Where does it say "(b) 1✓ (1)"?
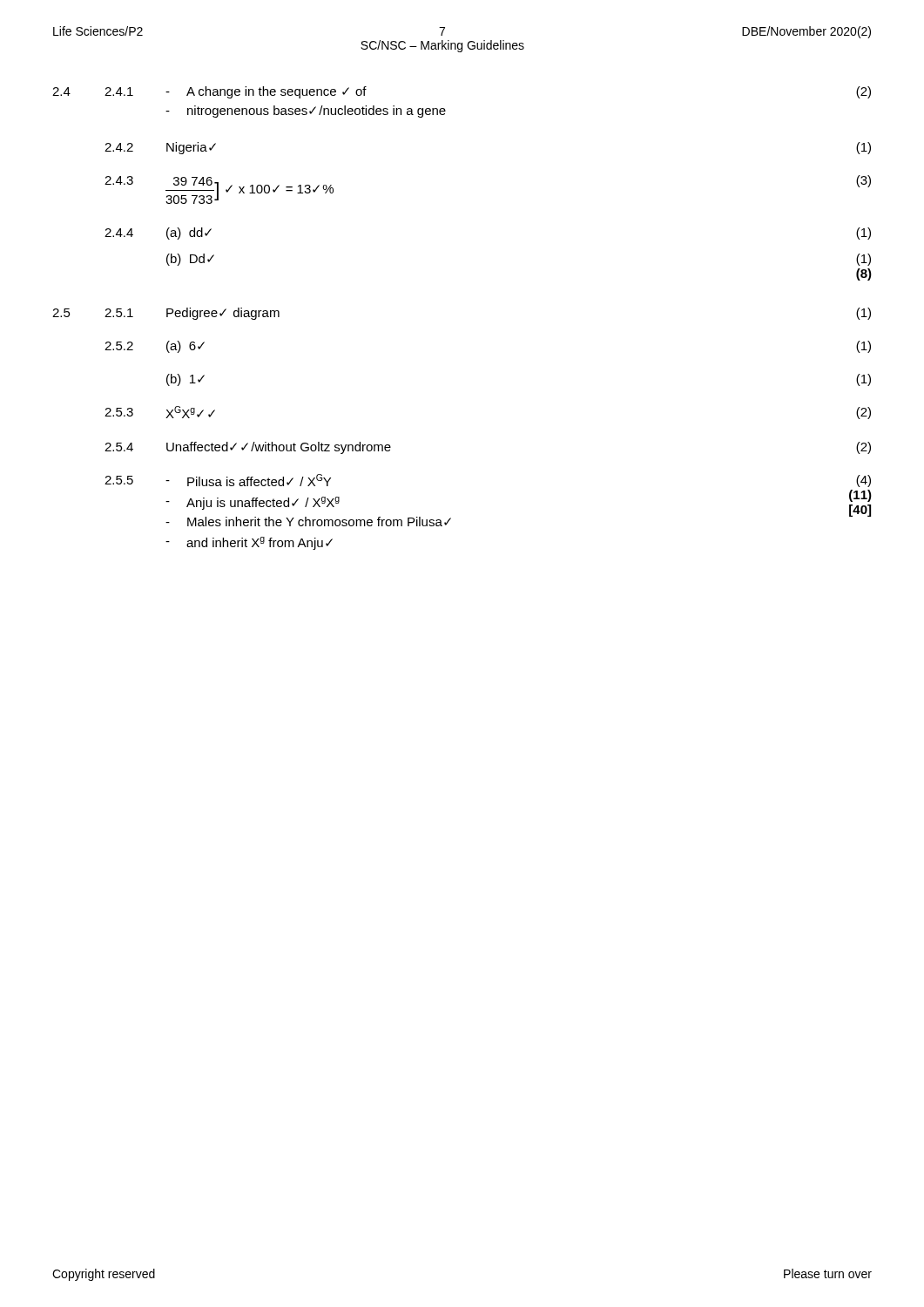Screen dimensions: 1307x924 [x=193, y=379]
